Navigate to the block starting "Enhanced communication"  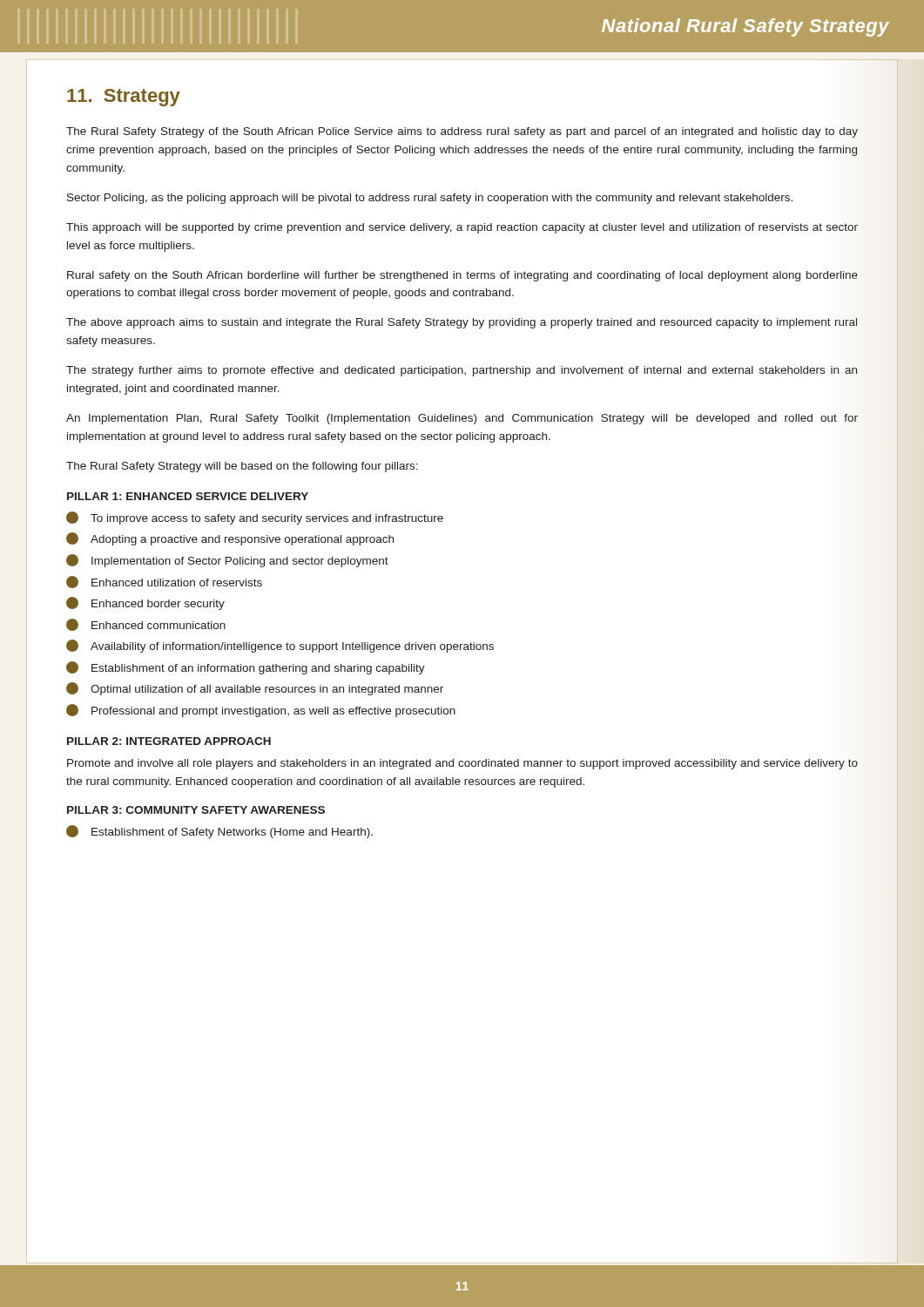(x=146, y=625)
